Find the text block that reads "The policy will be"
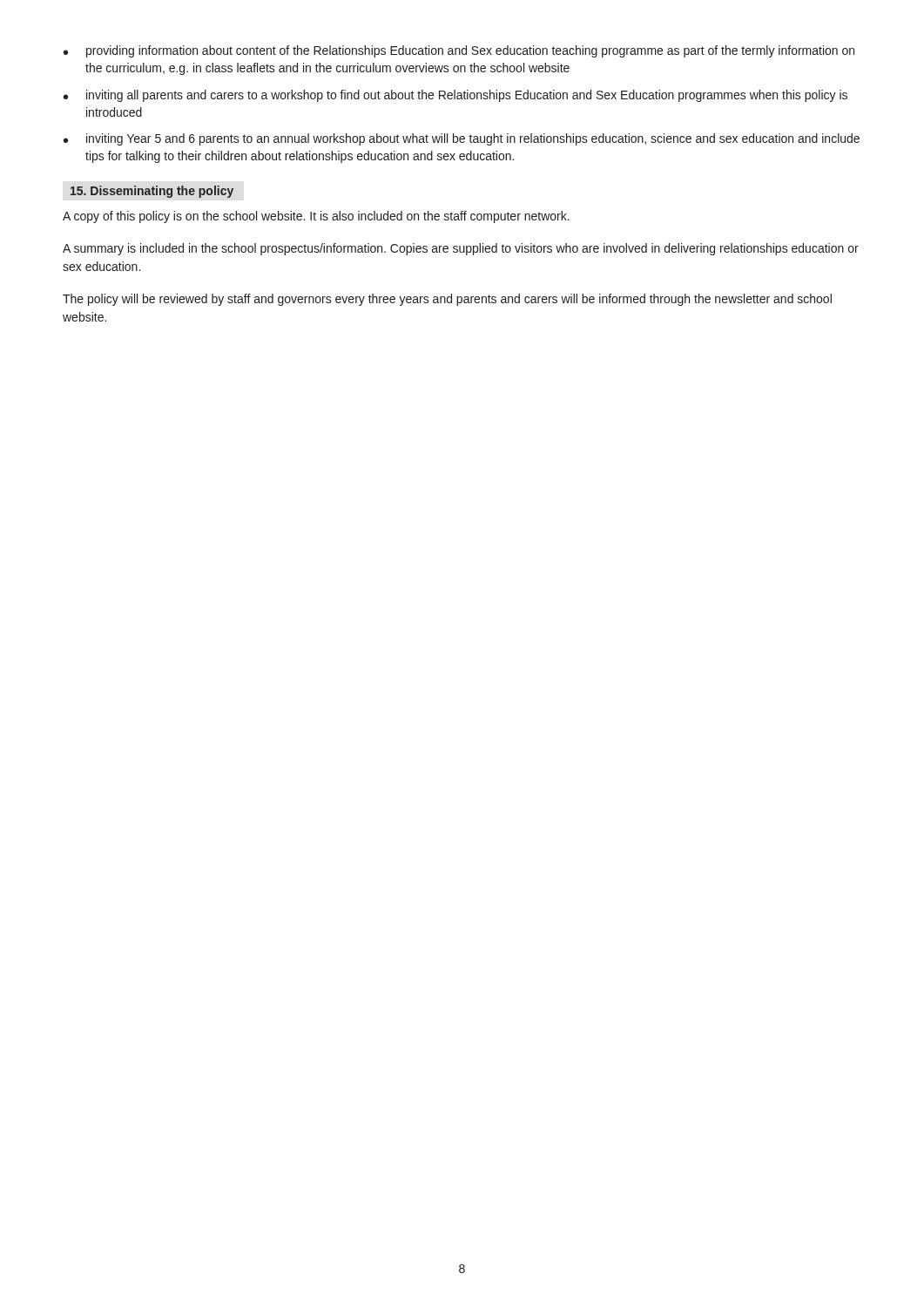The image size is (924, 1307). [448, 308]
